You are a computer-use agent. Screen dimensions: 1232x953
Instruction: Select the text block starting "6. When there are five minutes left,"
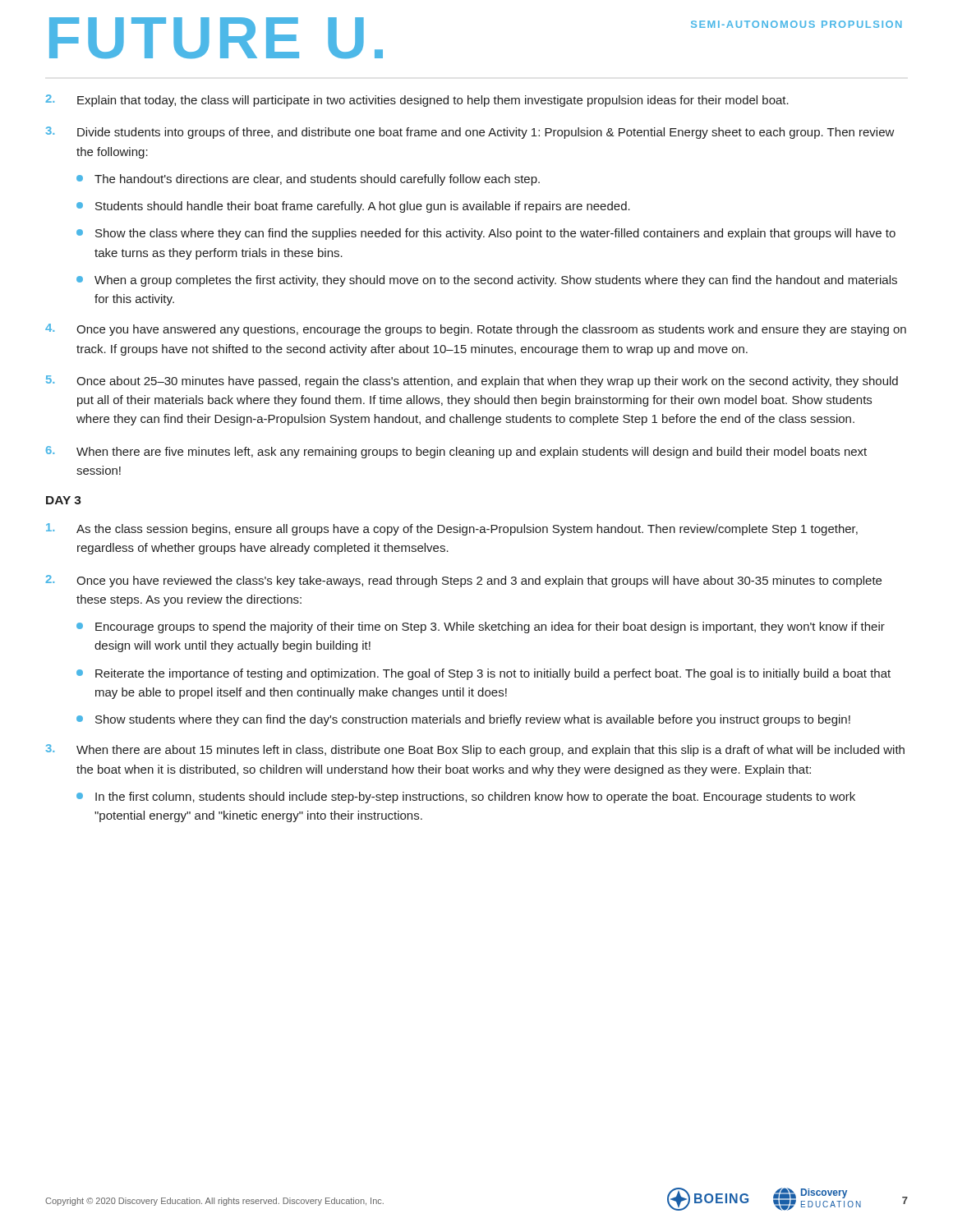(x=476, y=461)
